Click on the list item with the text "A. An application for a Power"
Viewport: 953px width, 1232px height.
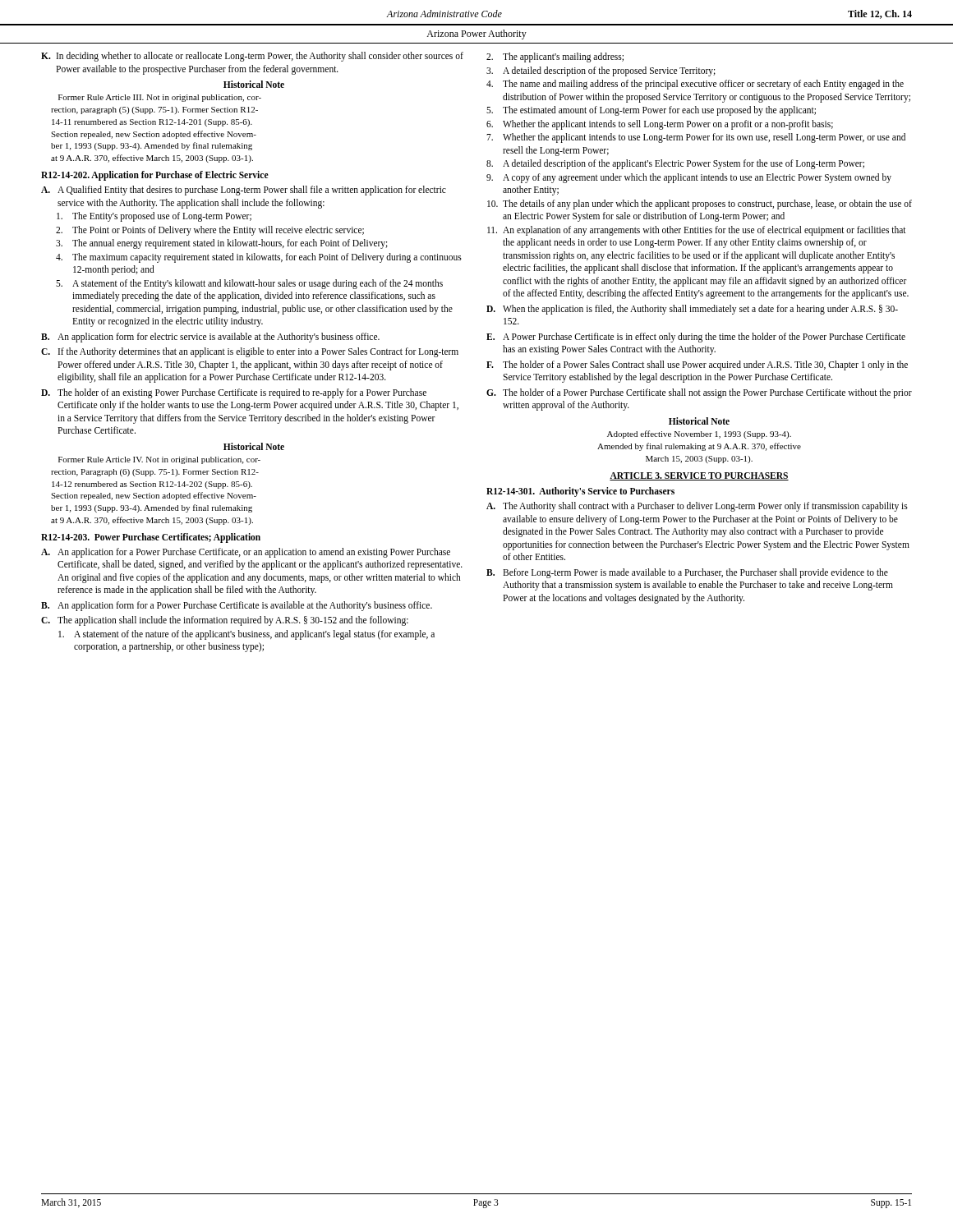click(x=254, y=572)
